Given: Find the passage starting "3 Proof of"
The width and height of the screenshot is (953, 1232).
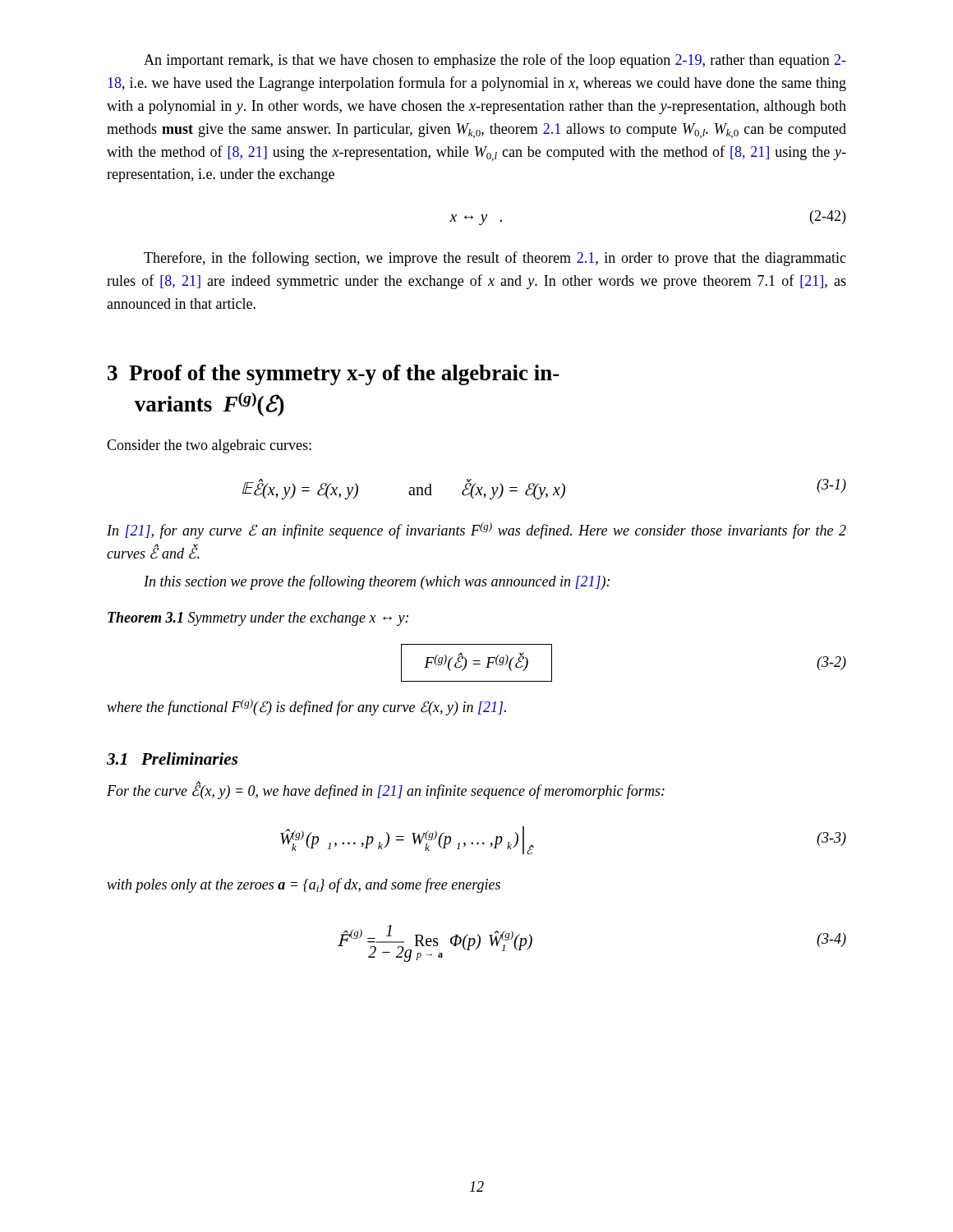Looking at the screenshot, I should [476, 389].
